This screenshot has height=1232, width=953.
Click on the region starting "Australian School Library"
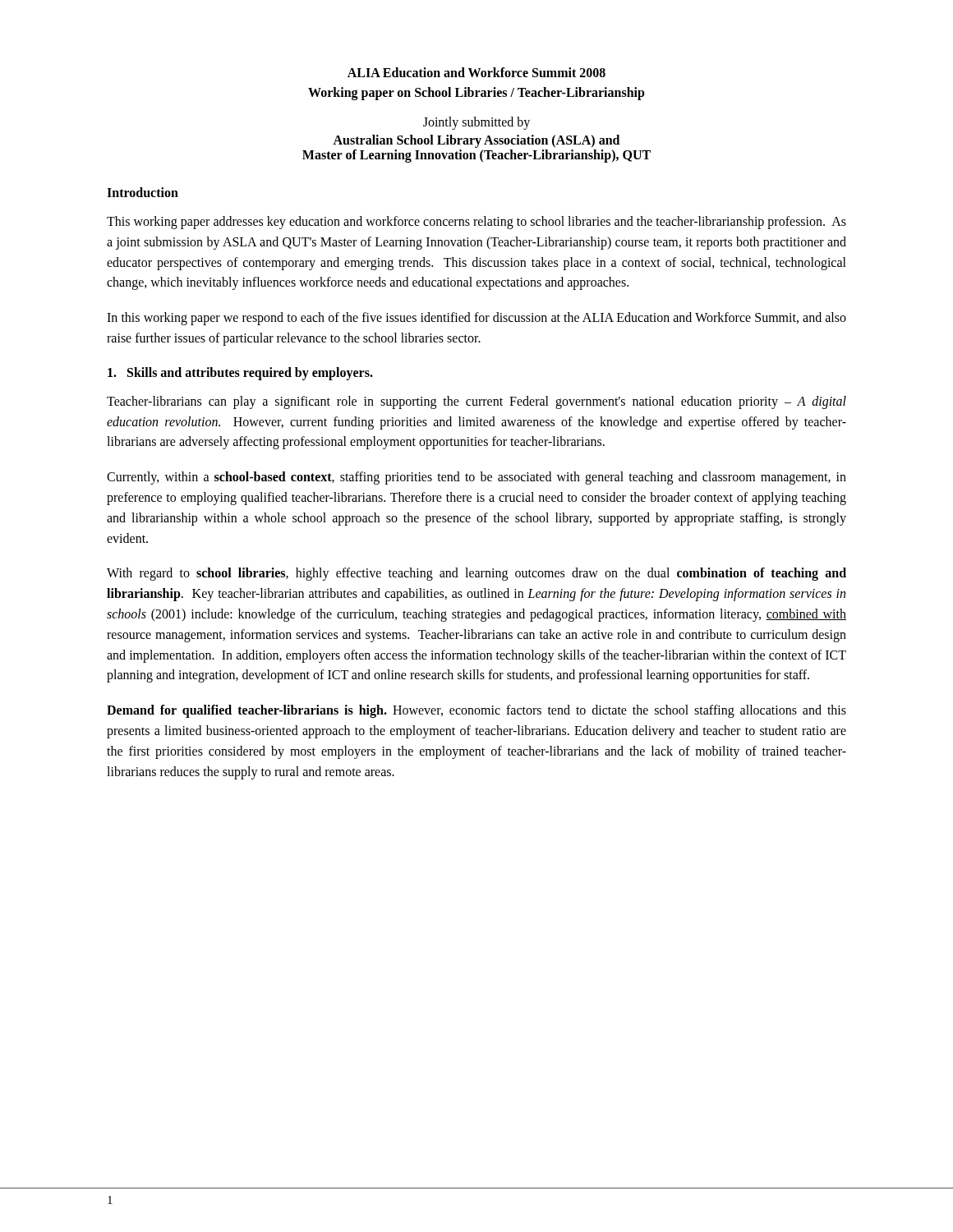(x=476, y=147)
